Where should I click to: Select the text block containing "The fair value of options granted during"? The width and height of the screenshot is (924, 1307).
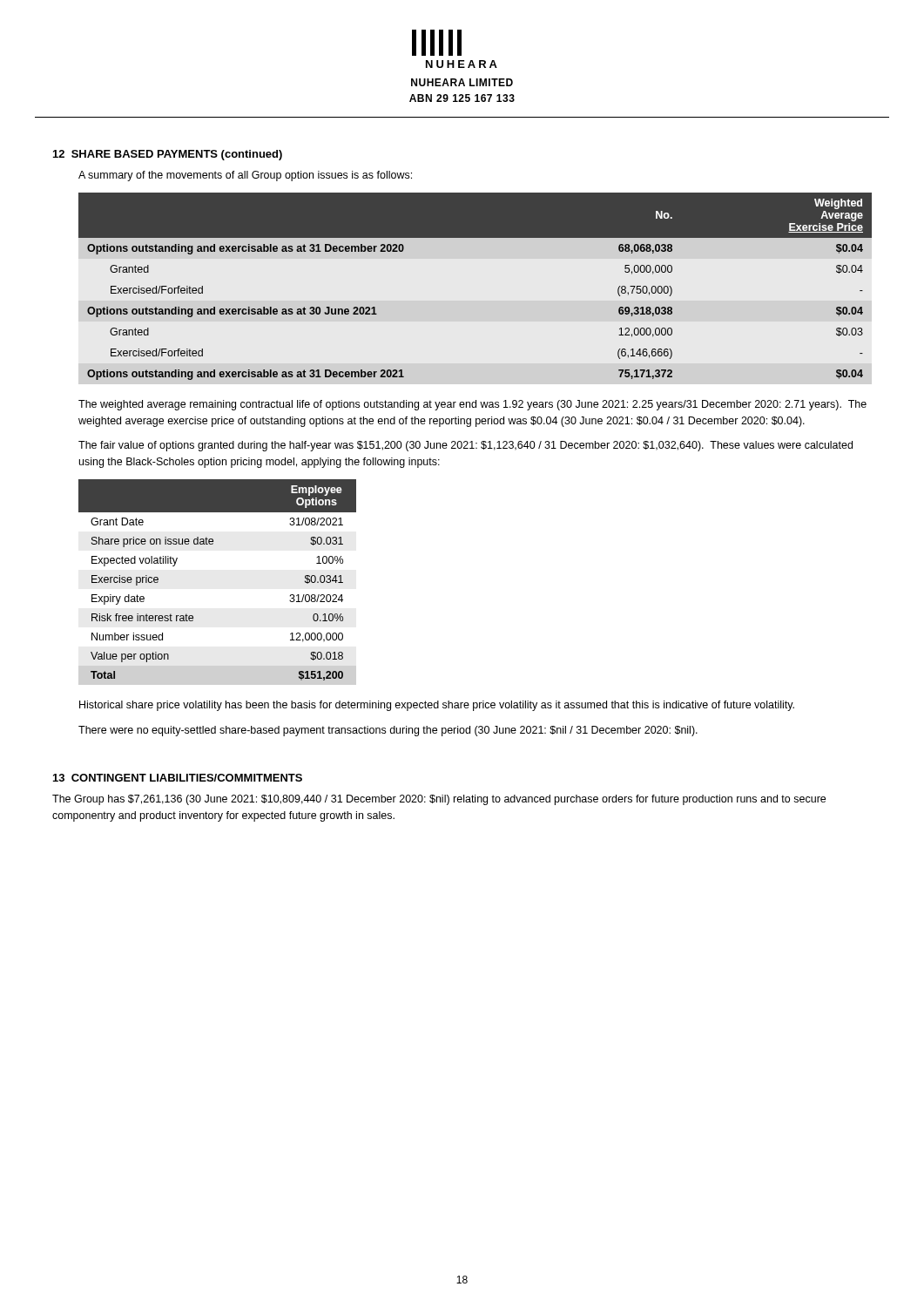[x=466, y=454]
